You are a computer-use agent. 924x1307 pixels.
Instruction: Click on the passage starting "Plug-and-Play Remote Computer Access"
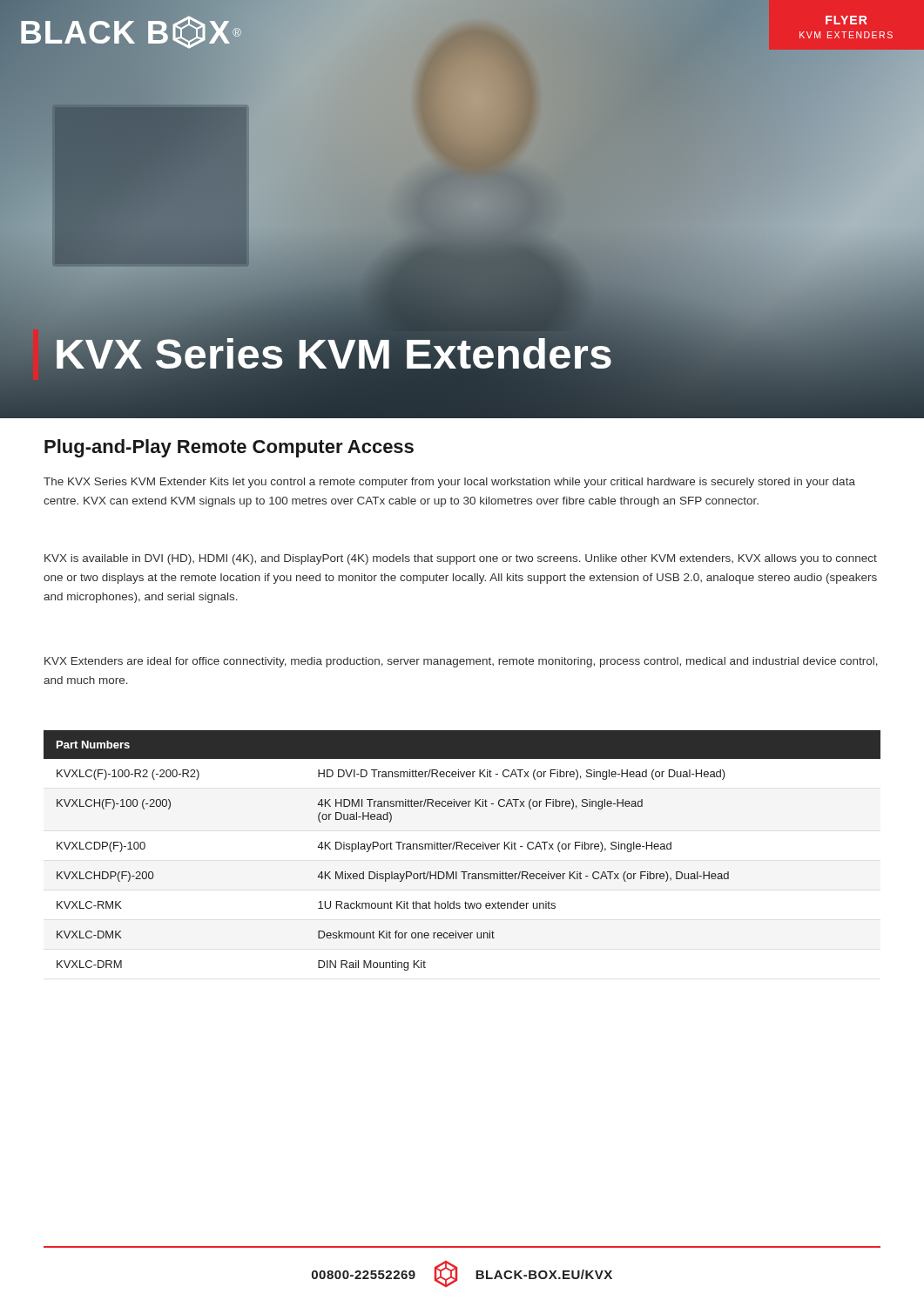click(229, 447)
